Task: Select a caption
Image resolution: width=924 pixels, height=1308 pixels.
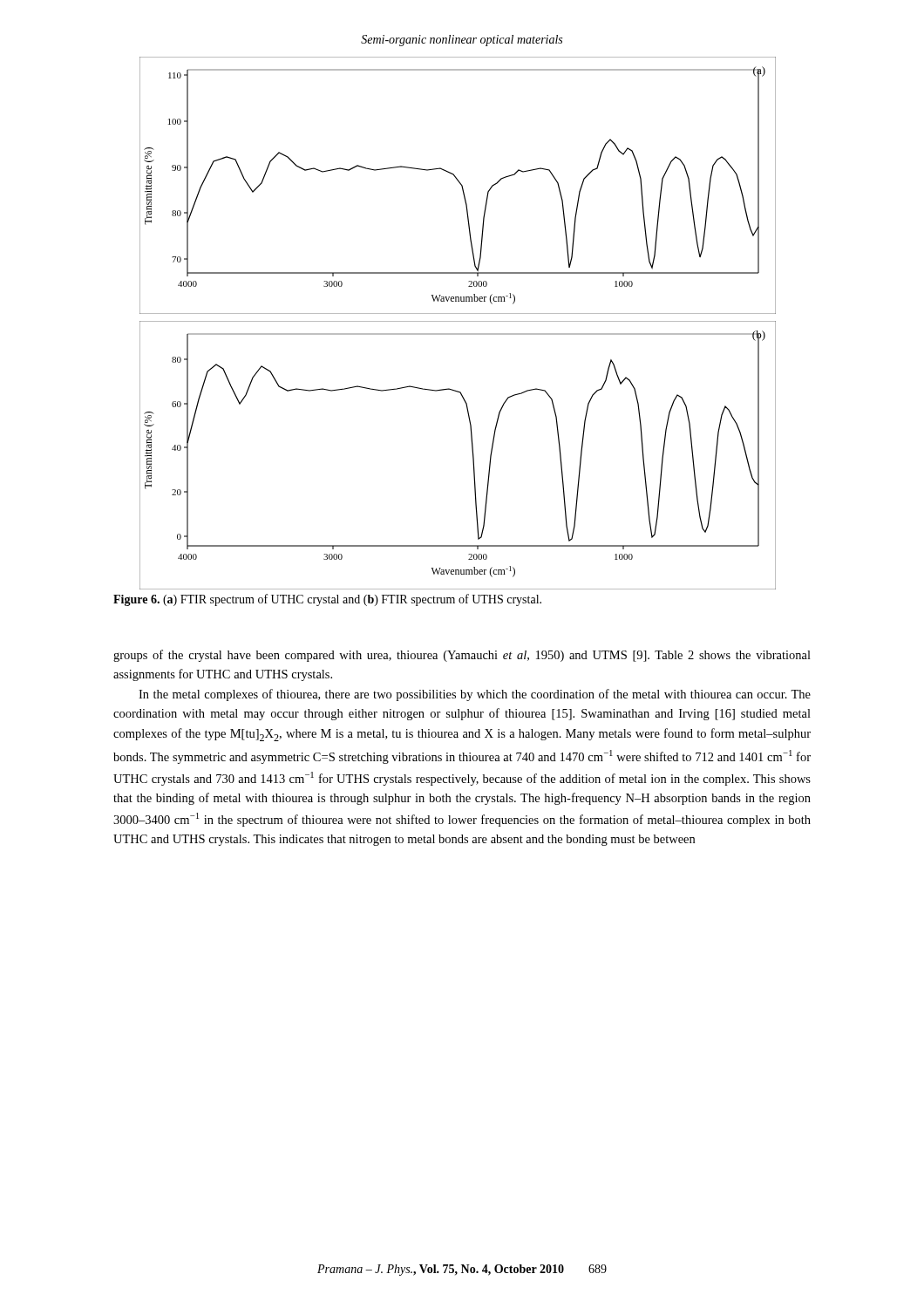Action: [328, 599]
